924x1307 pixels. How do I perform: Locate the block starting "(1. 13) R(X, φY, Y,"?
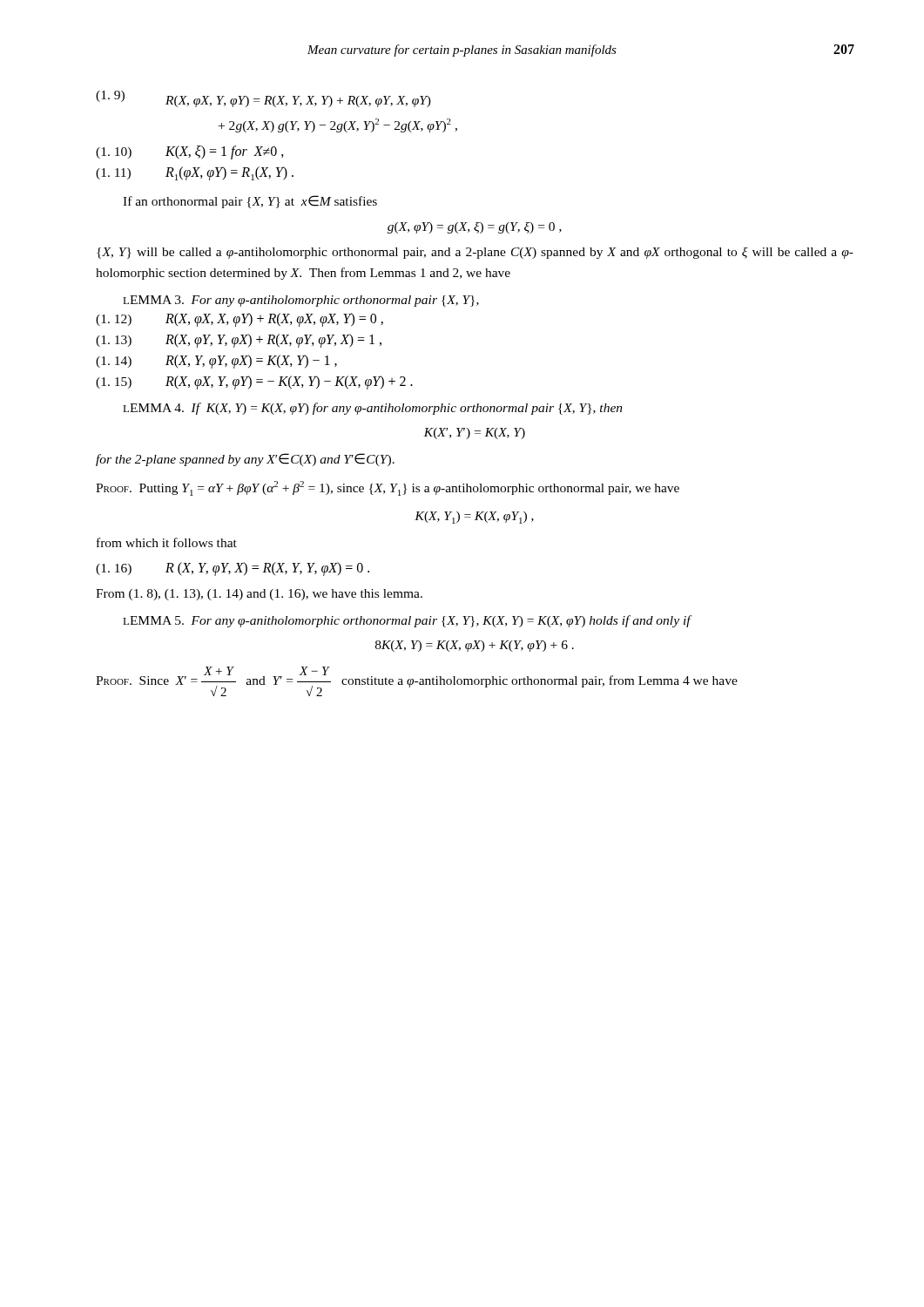pyautogui.click(x=239, y=341)
